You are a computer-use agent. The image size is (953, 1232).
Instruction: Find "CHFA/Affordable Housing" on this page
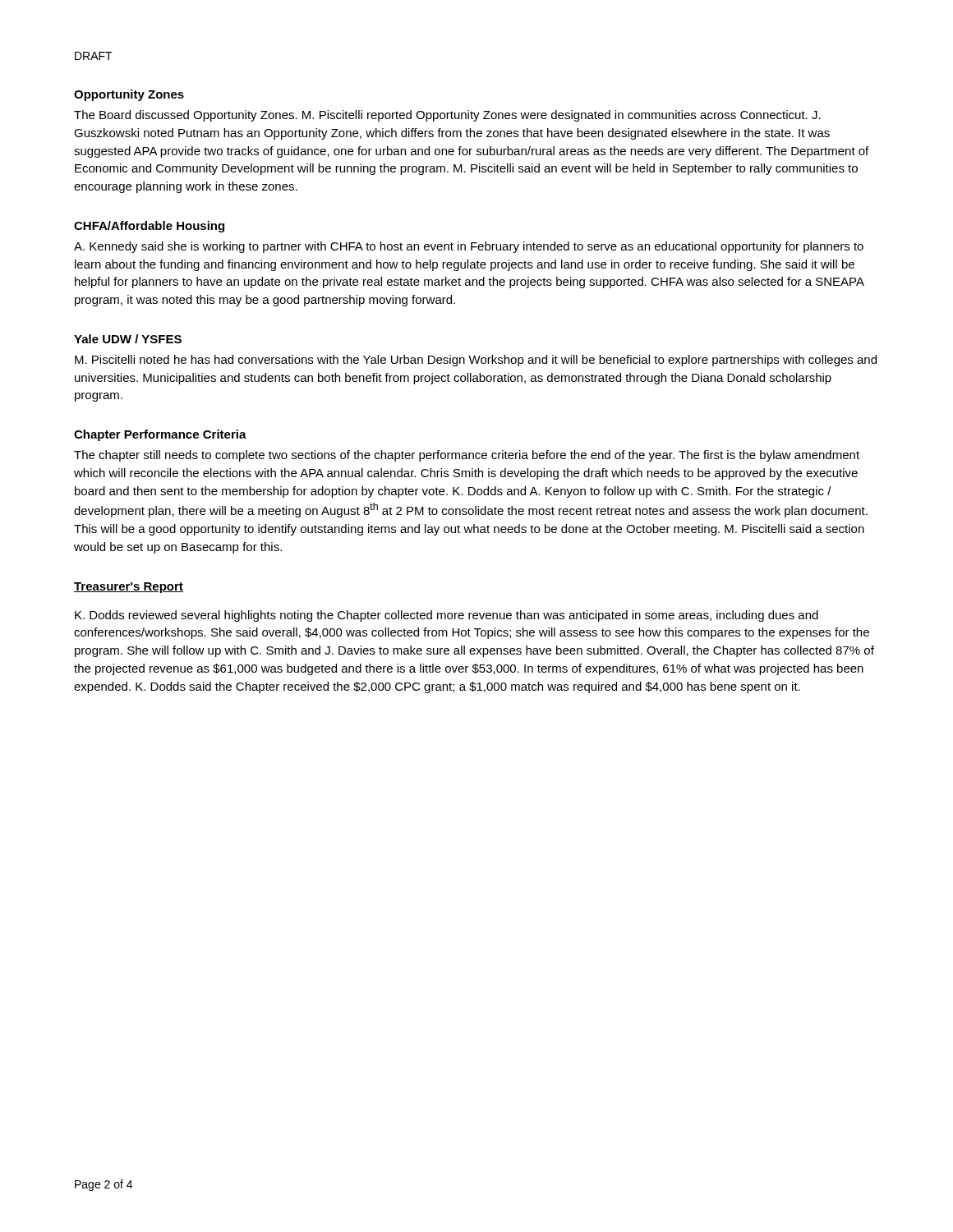point(150,225)
